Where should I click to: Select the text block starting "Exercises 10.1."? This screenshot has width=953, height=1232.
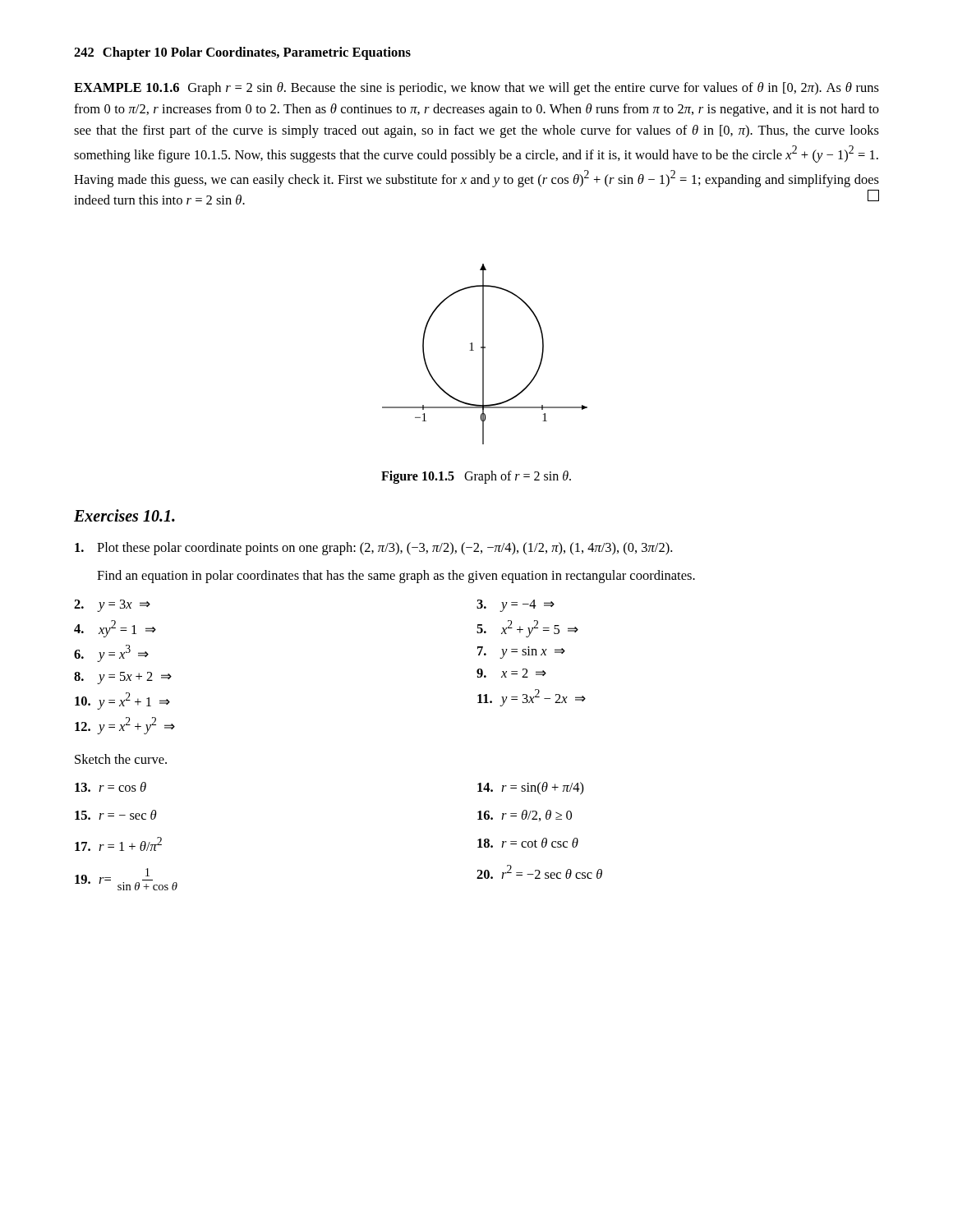125,516
